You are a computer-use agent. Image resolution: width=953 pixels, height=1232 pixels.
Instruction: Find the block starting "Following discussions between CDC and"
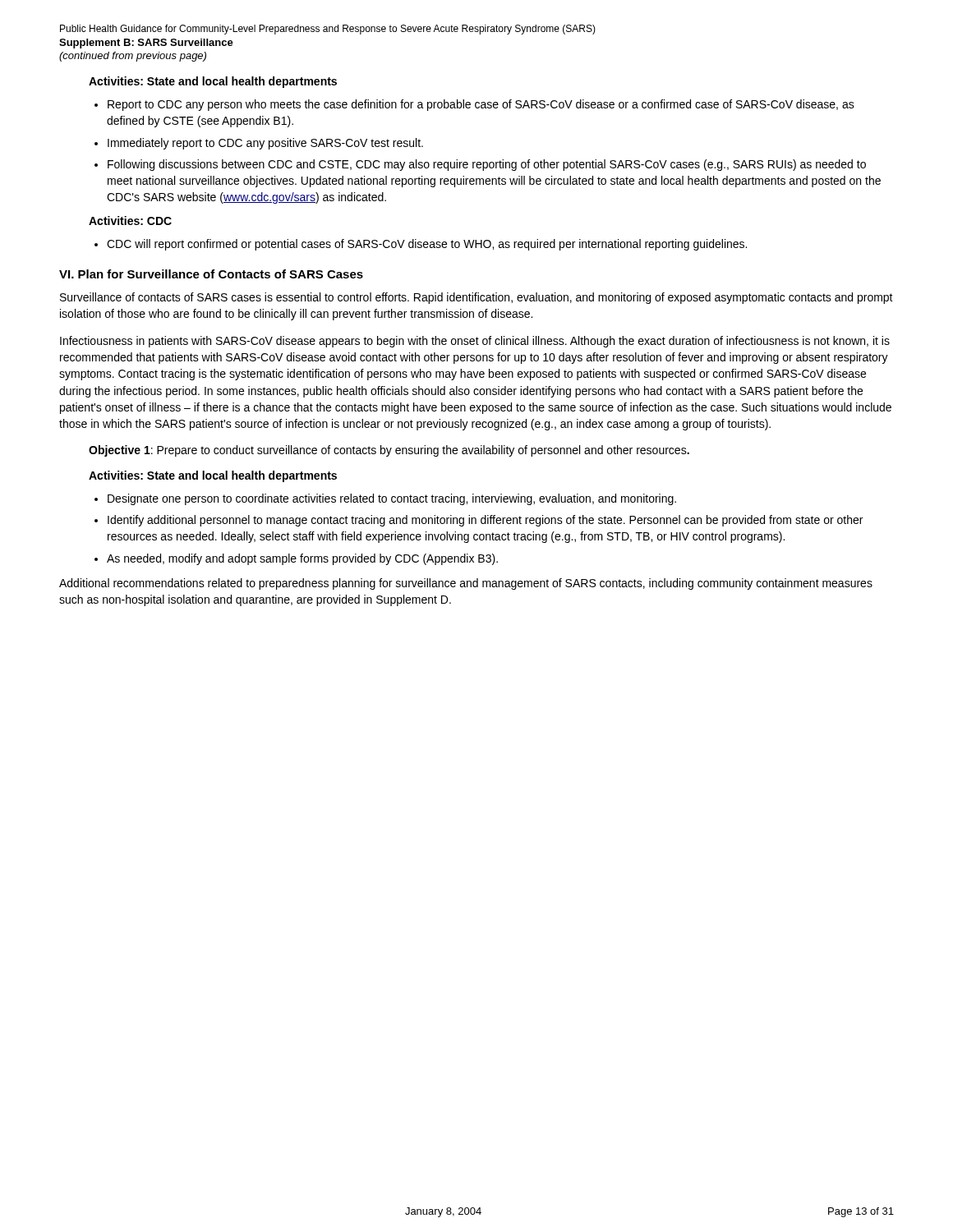(494, 181)
